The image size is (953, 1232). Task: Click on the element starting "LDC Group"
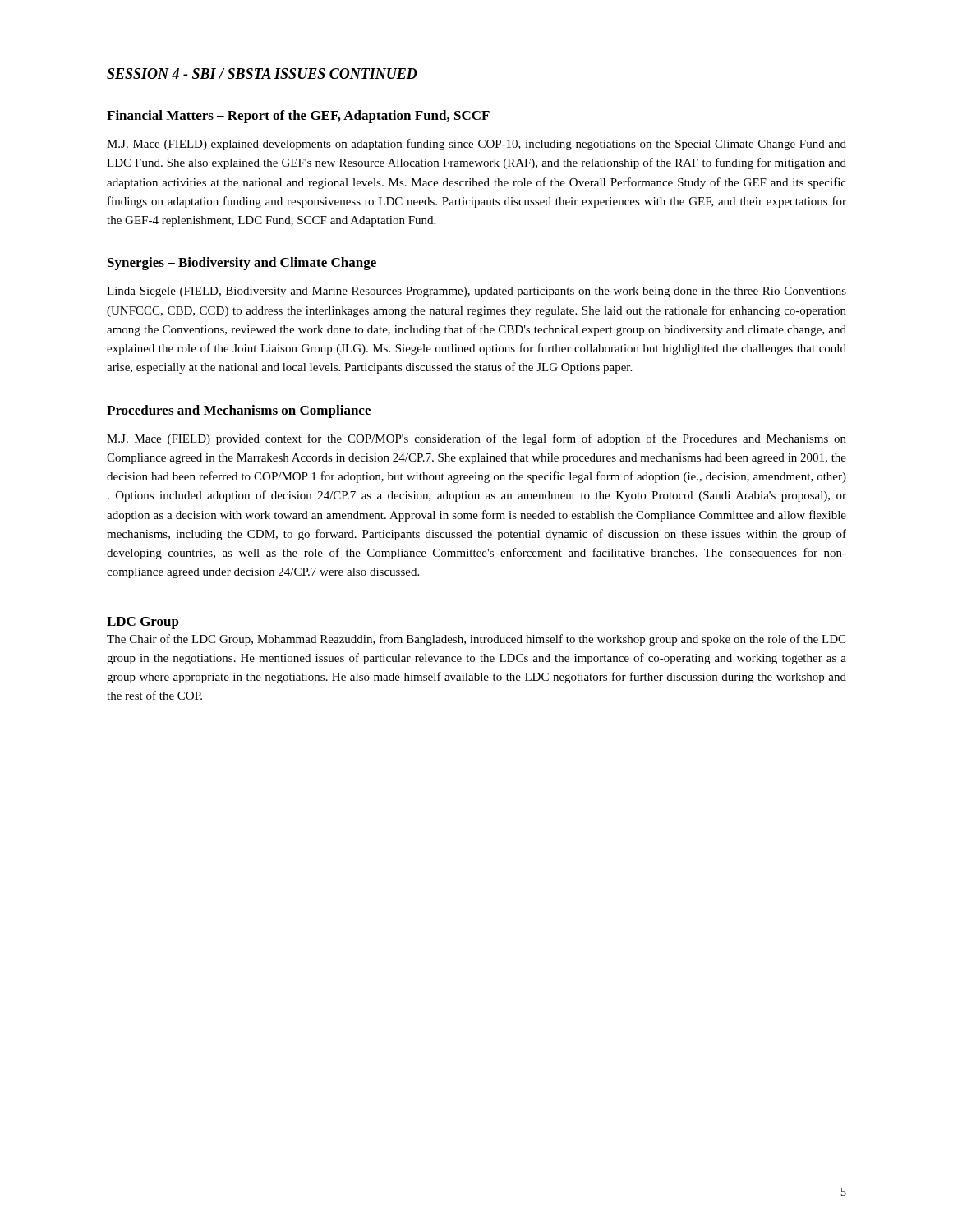coord(143,621)
